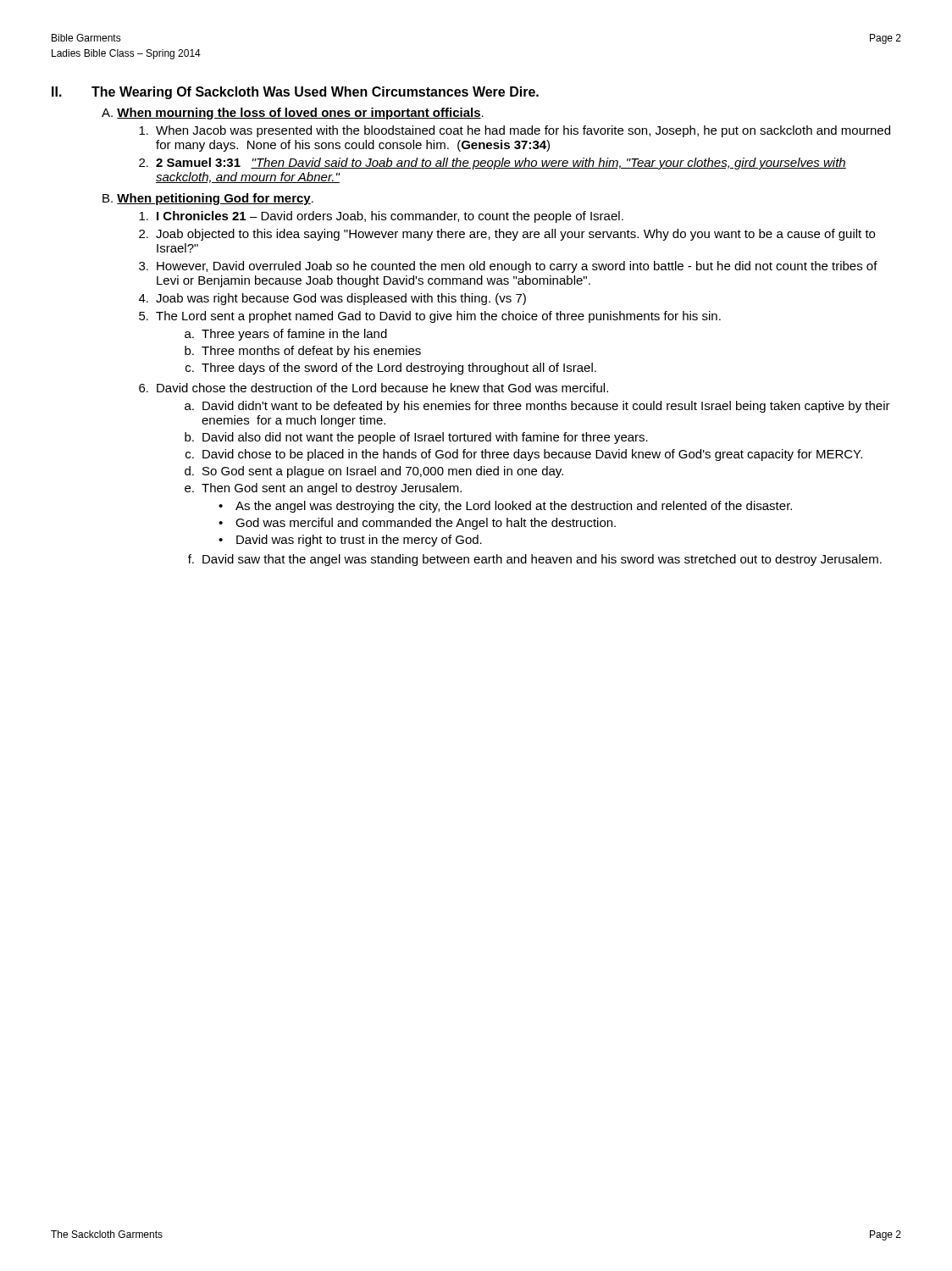Locate the block of text that opens with "c. David chose to be"

537,454
